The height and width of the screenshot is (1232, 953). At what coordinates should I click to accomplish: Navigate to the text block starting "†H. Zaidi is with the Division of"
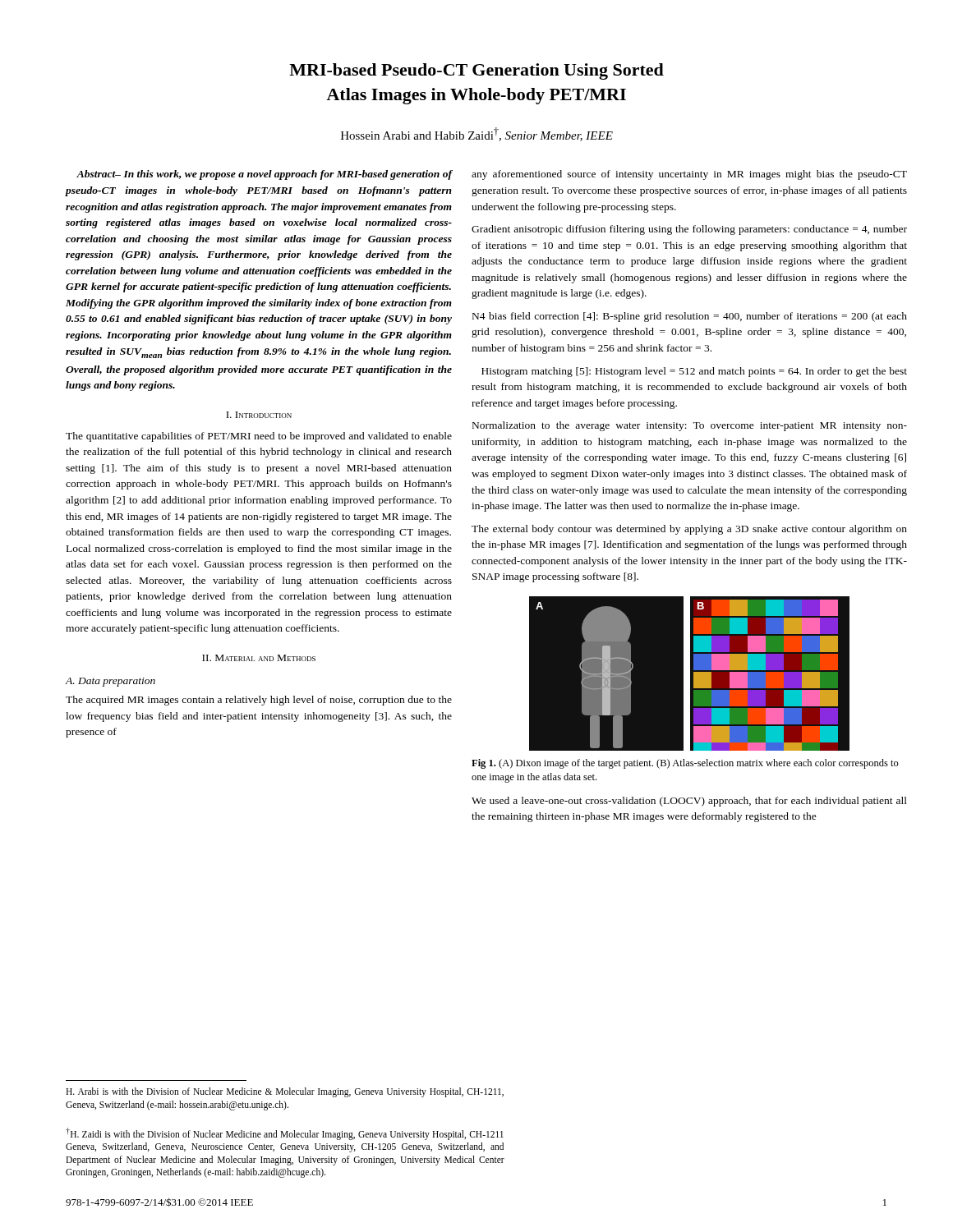tap(285, 1152)
